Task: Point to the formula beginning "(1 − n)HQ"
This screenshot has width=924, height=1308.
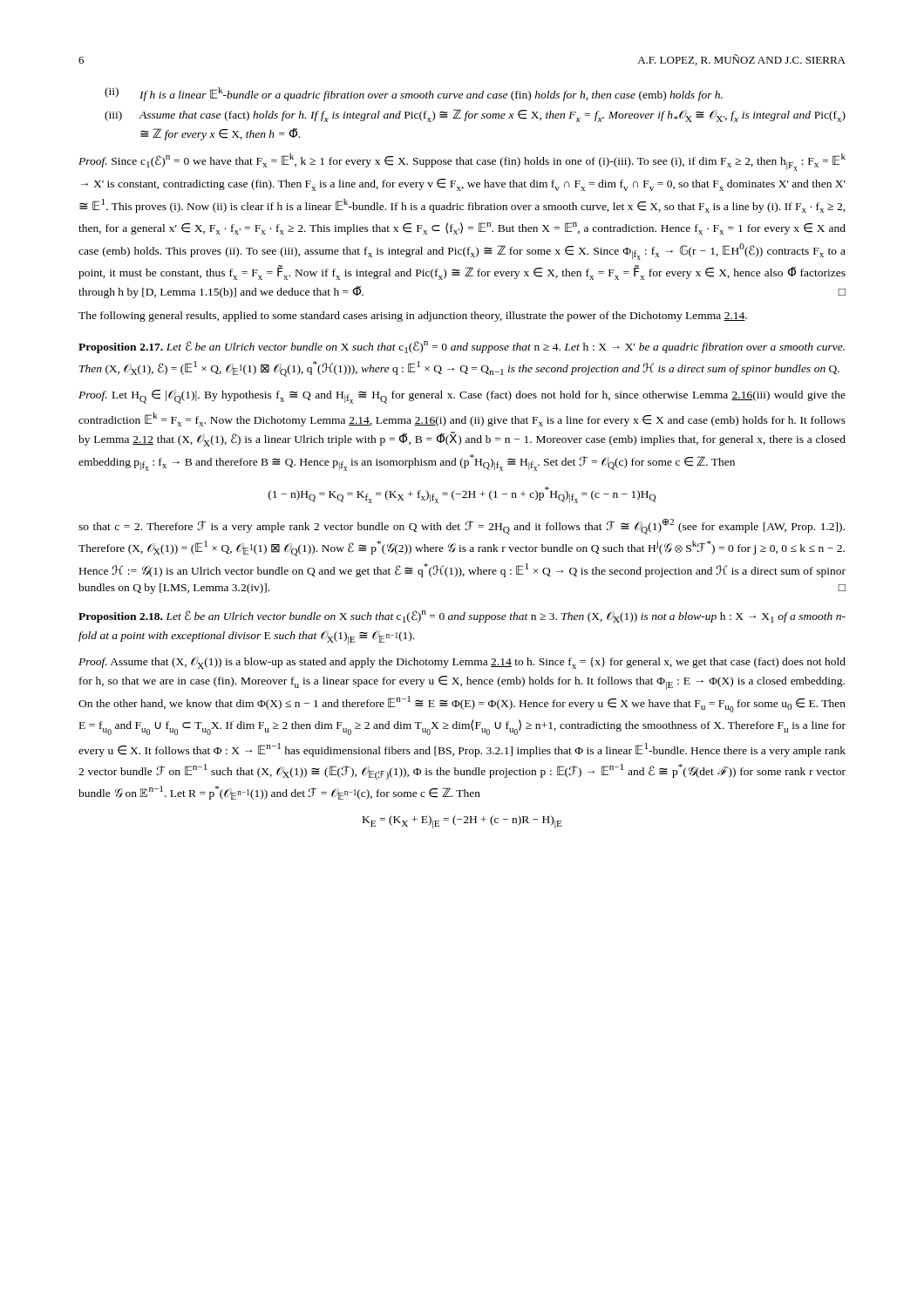Action: coord(462,494)
